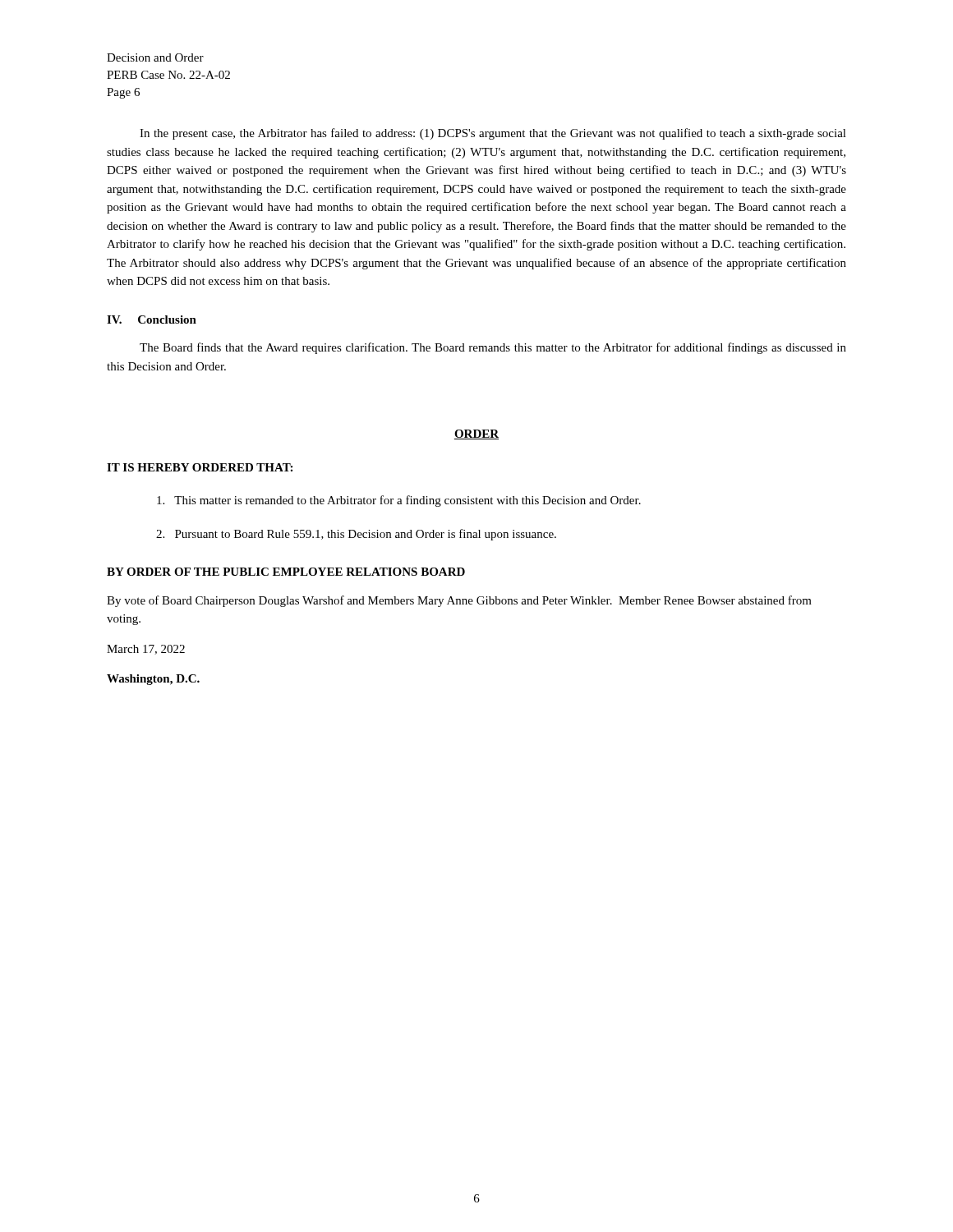Click on the section header with the text "IV. Conclusion"
Image resolution: width=953 pixels, height=1232 pixels.
point(152,319)
